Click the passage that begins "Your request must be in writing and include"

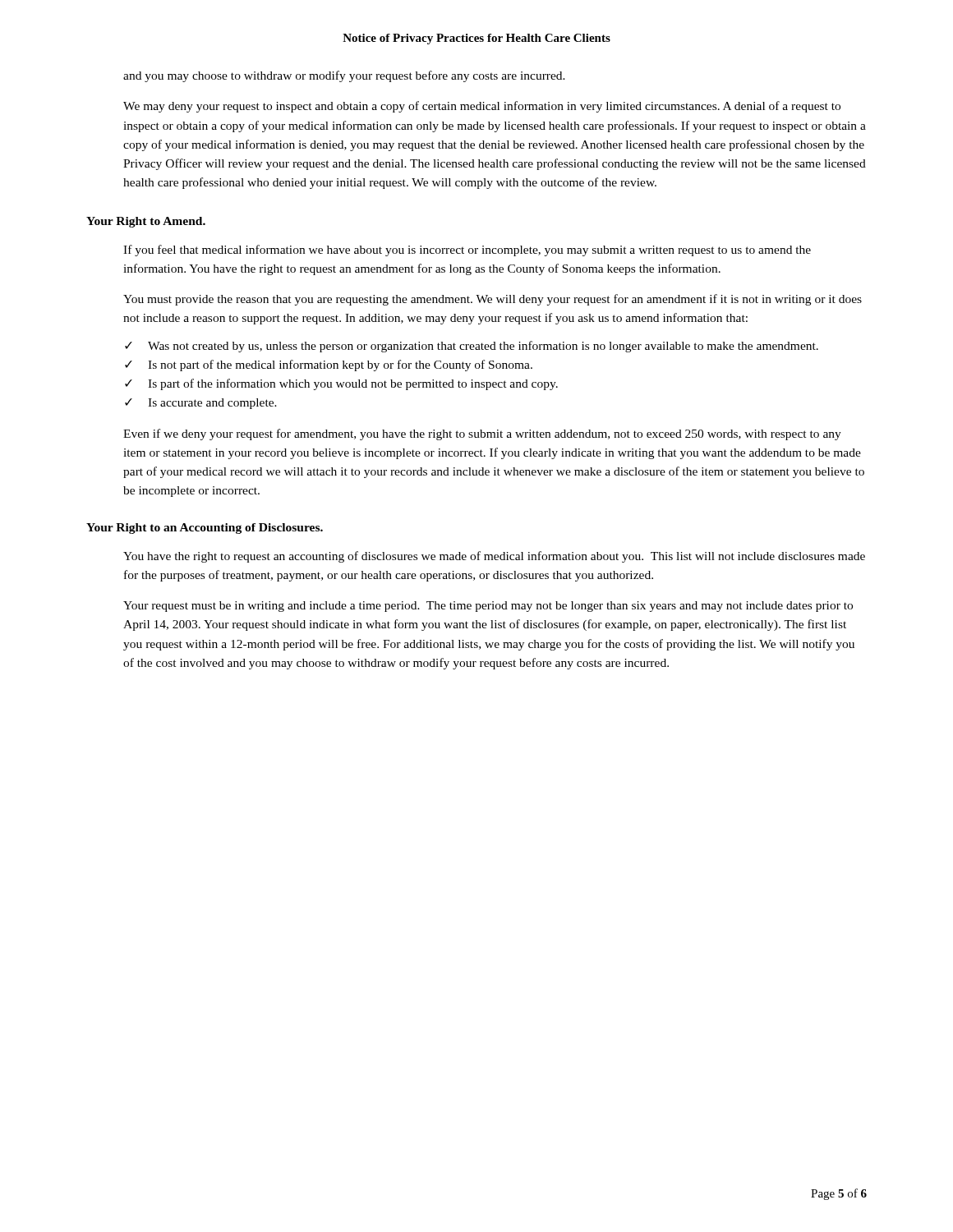tap(489, 634)
